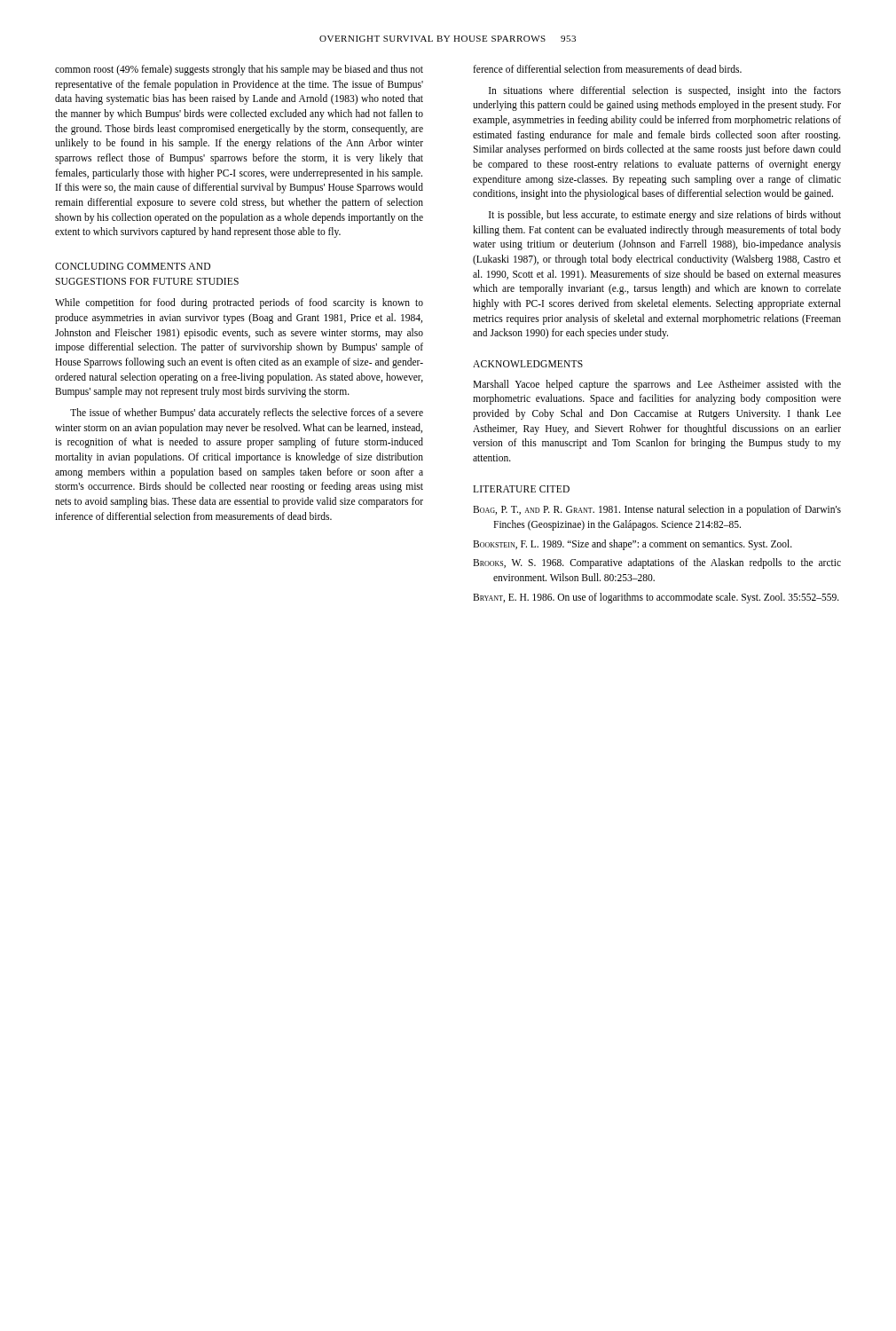This screenshot has height=1331, width=896.
Task: Click on the text block that says "ference of differential"
Action: tap(657, 202)
